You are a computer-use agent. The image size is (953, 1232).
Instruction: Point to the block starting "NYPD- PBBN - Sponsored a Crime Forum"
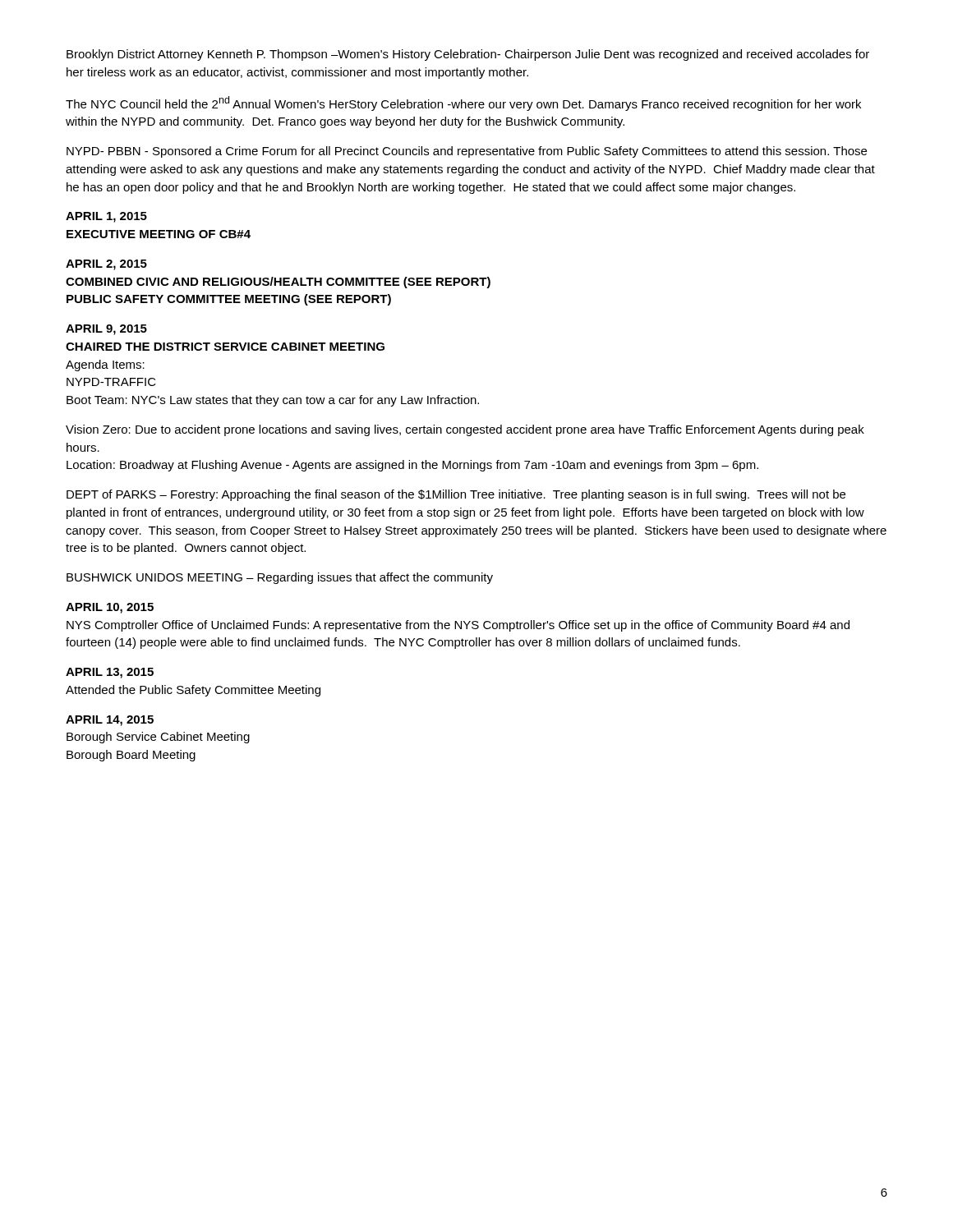point(470,169)
